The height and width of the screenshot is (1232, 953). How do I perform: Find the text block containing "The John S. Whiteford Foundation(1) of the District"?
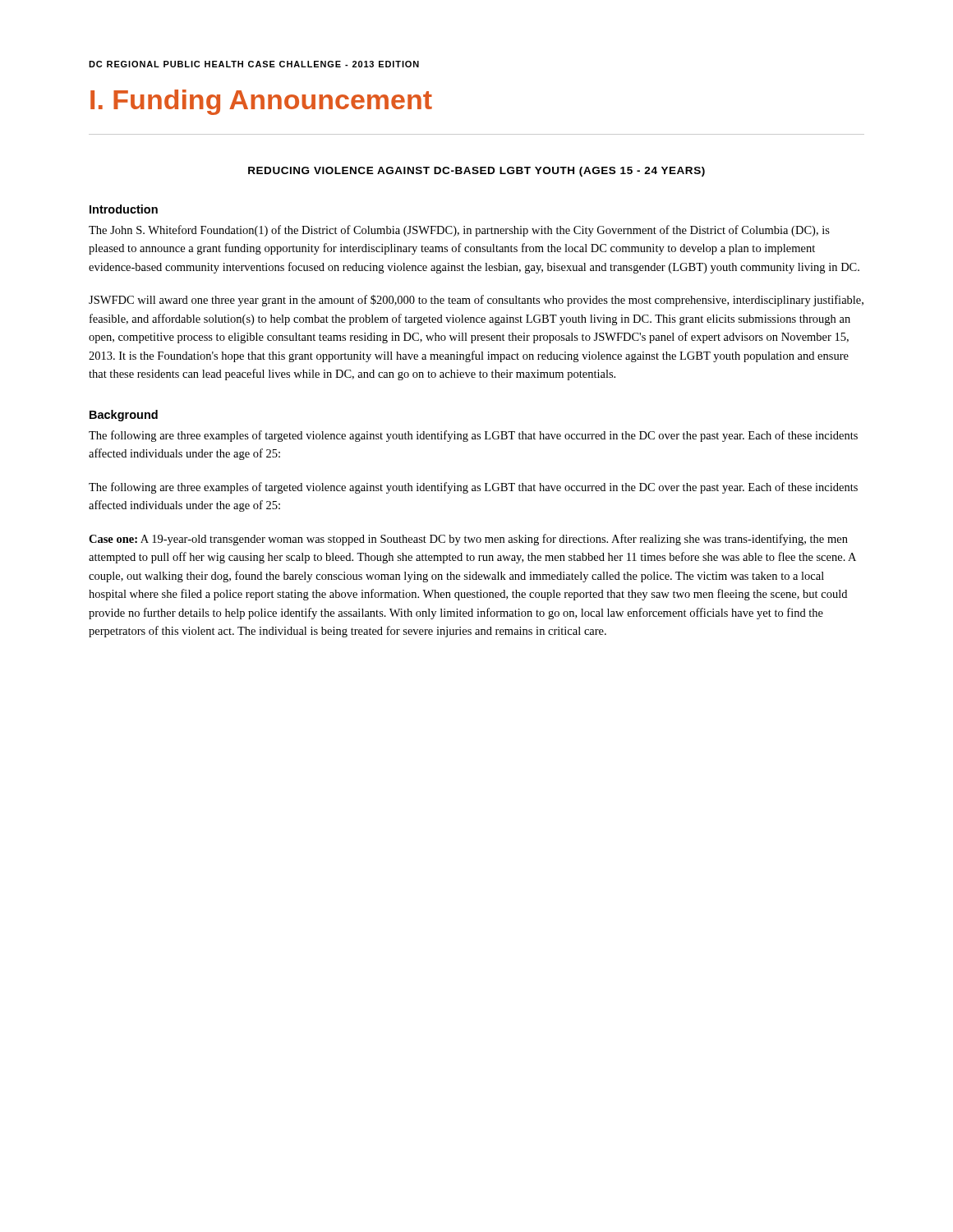(474, 248)
